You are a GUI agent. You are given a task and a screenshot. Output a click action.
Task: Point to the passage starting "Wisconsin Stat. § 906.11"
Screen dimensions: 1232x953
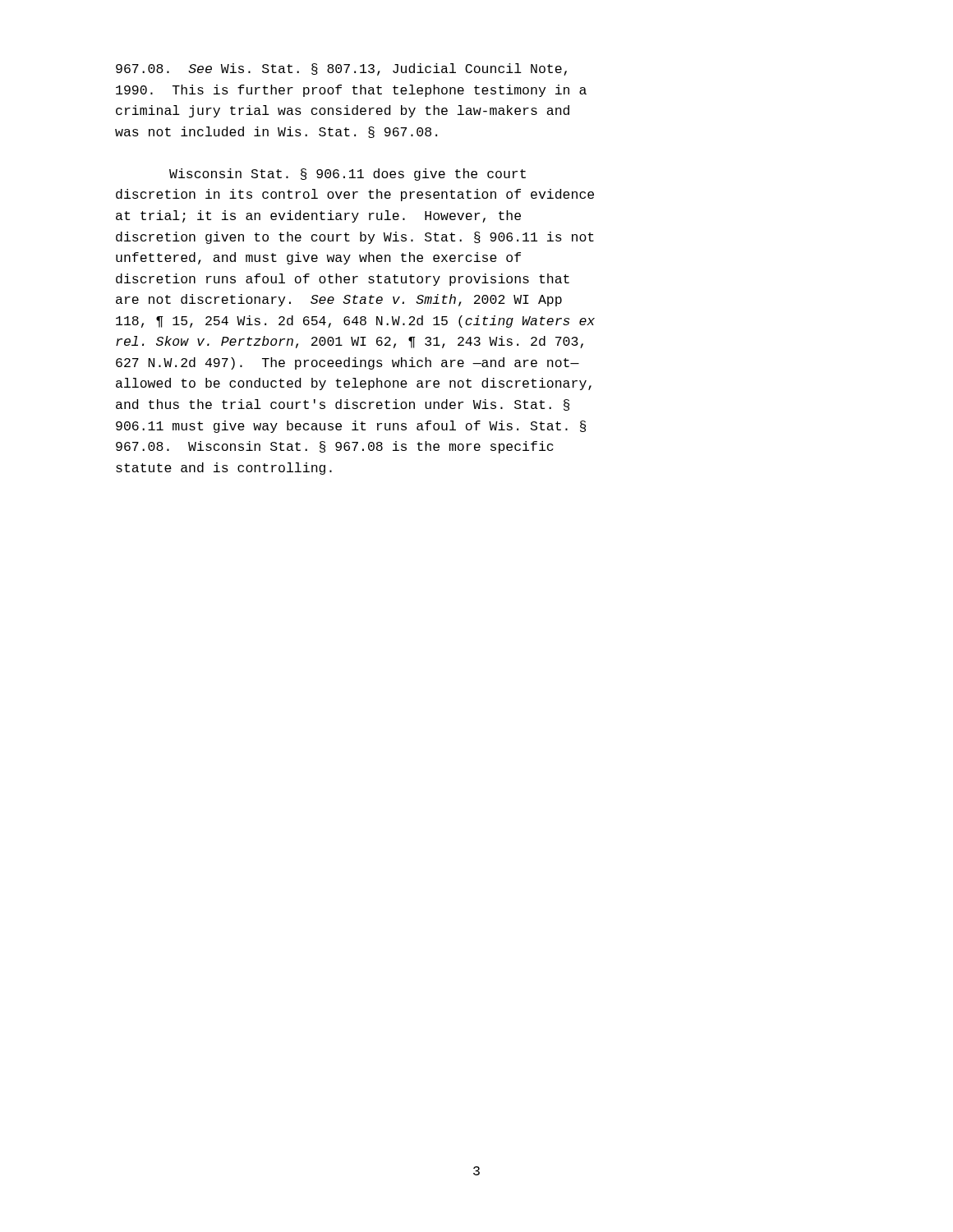[x=355, y=321]
